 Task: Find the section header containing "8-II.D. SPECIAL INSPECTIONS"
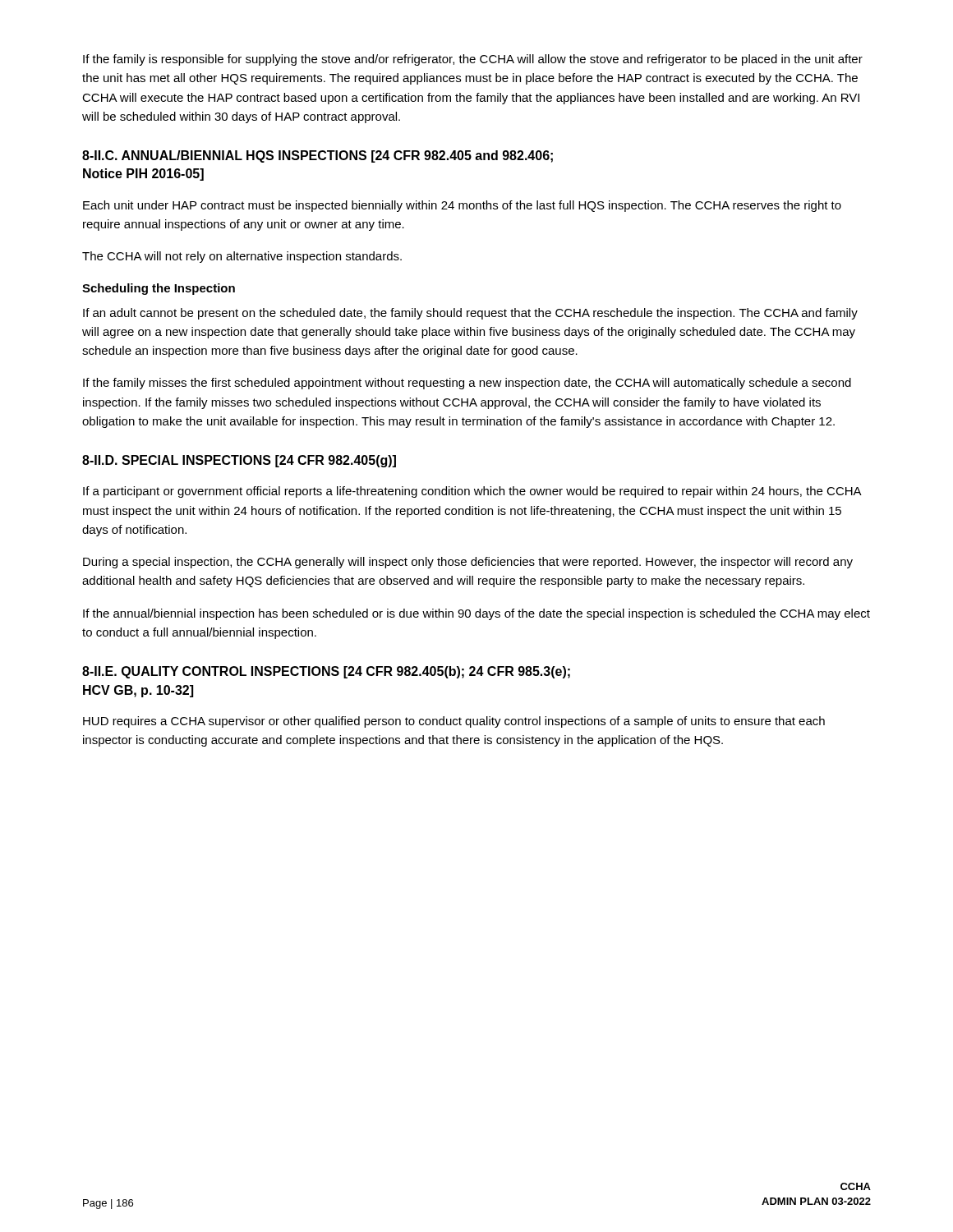[x=239, y=460]
